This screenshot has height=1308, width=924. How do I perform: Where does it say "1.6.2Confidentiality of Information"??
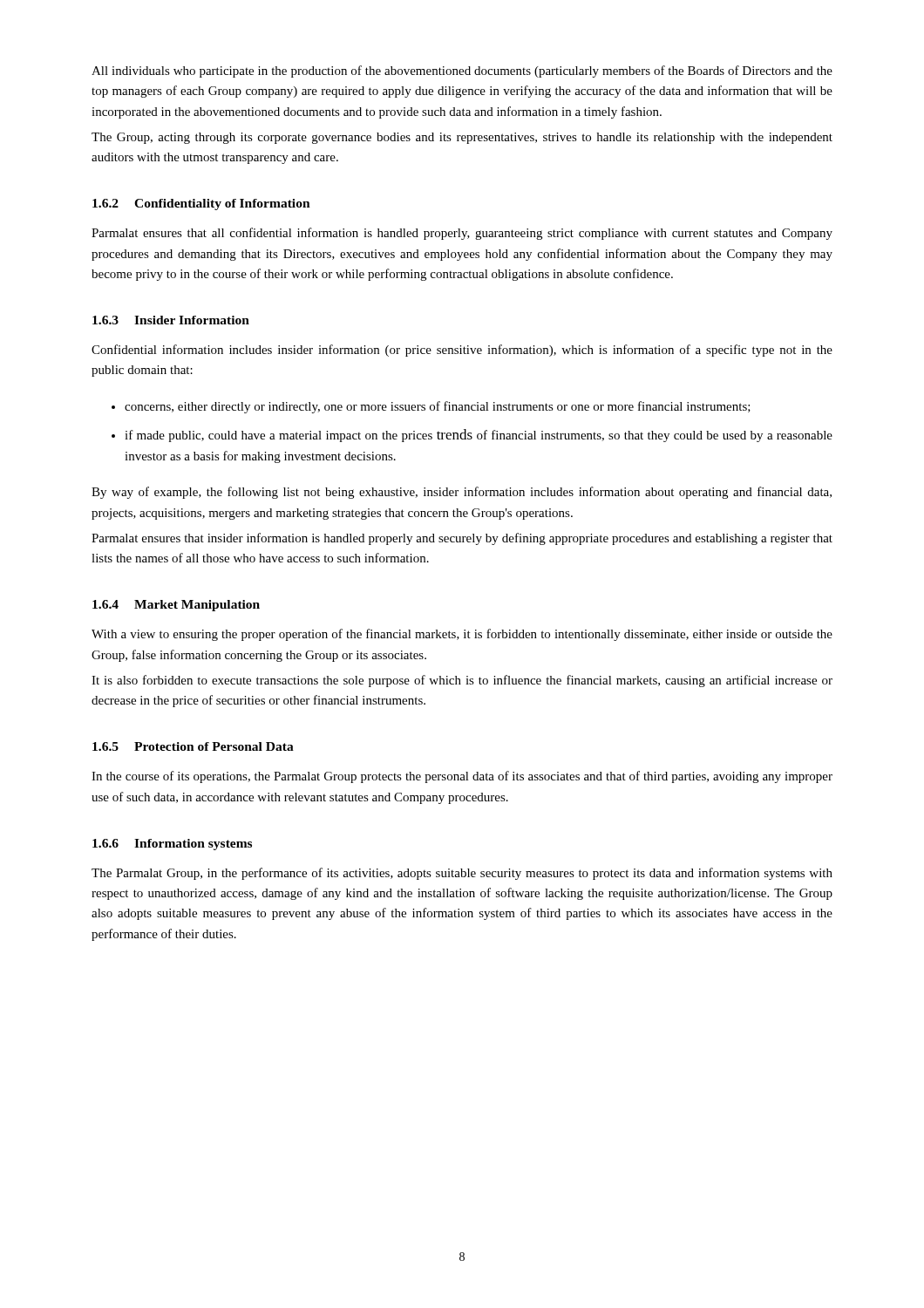(x=201, y=203)
